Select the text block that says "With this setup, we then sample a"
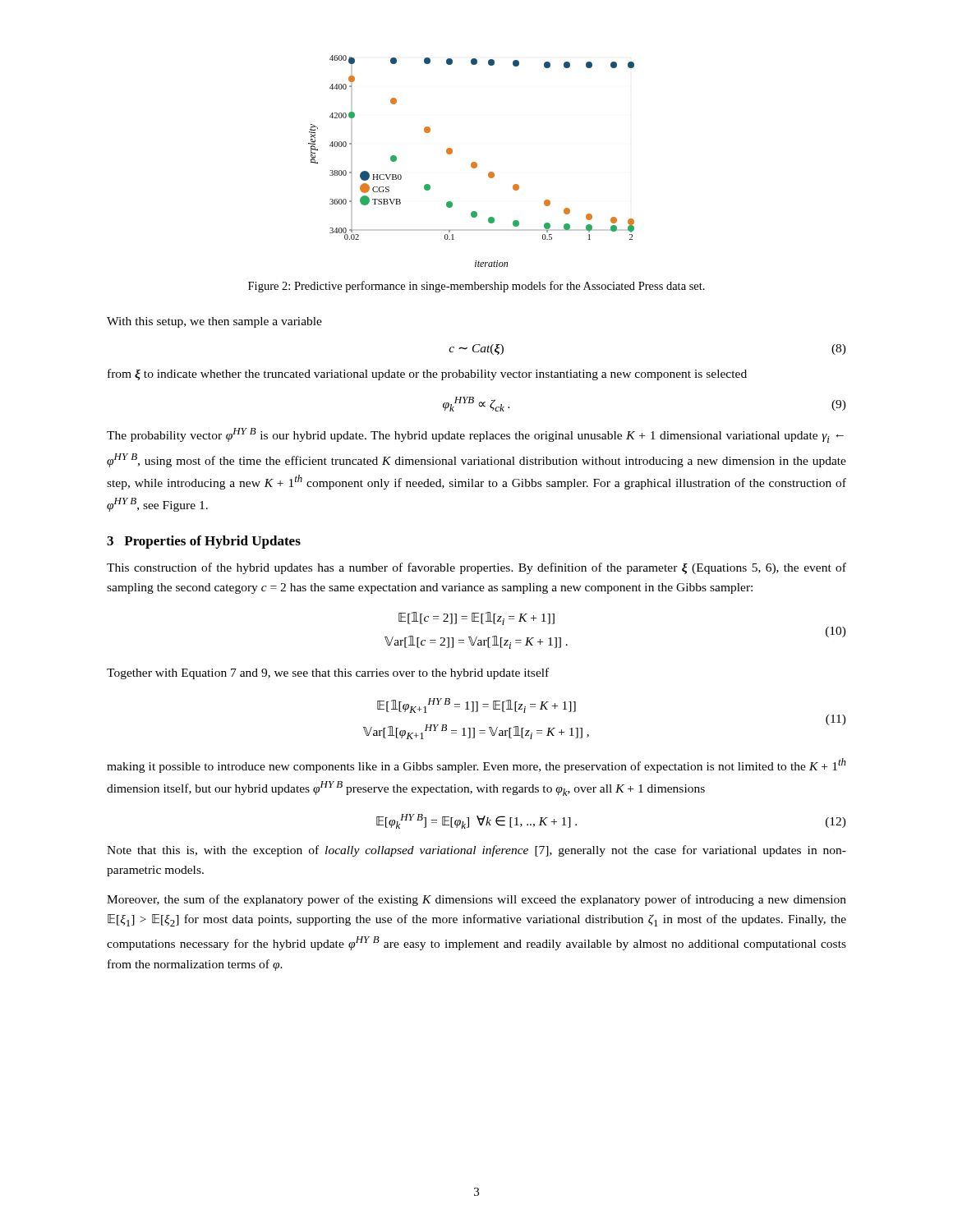This screenshot has width=953, height=1232. (x=214, y=321)
